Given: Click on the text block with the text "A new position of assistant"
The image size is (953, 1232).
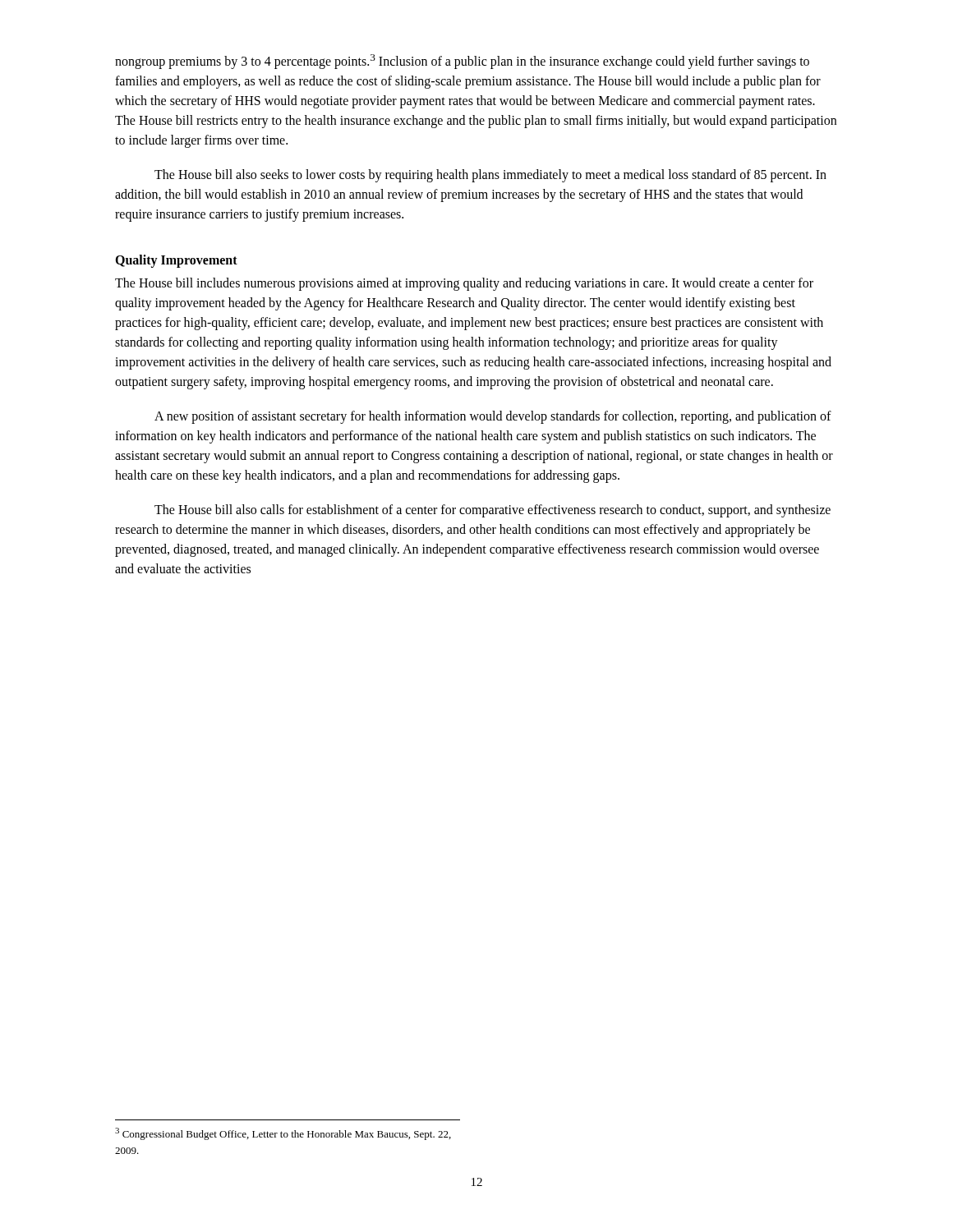Looking at the screenshot, I should coord(476,446).
